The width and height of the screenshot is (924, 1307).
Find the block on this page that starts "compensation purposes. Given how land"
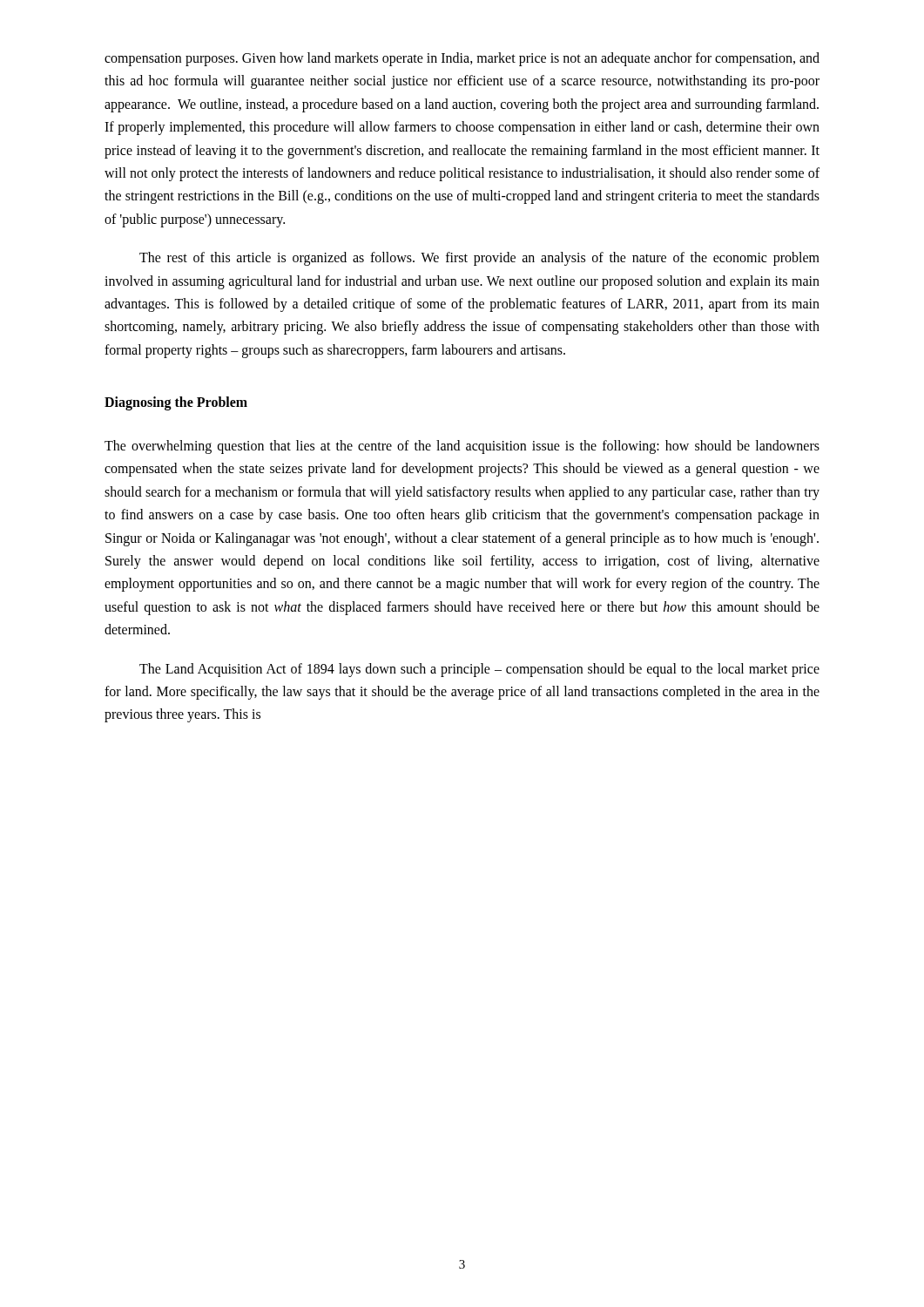pos(462,139)
